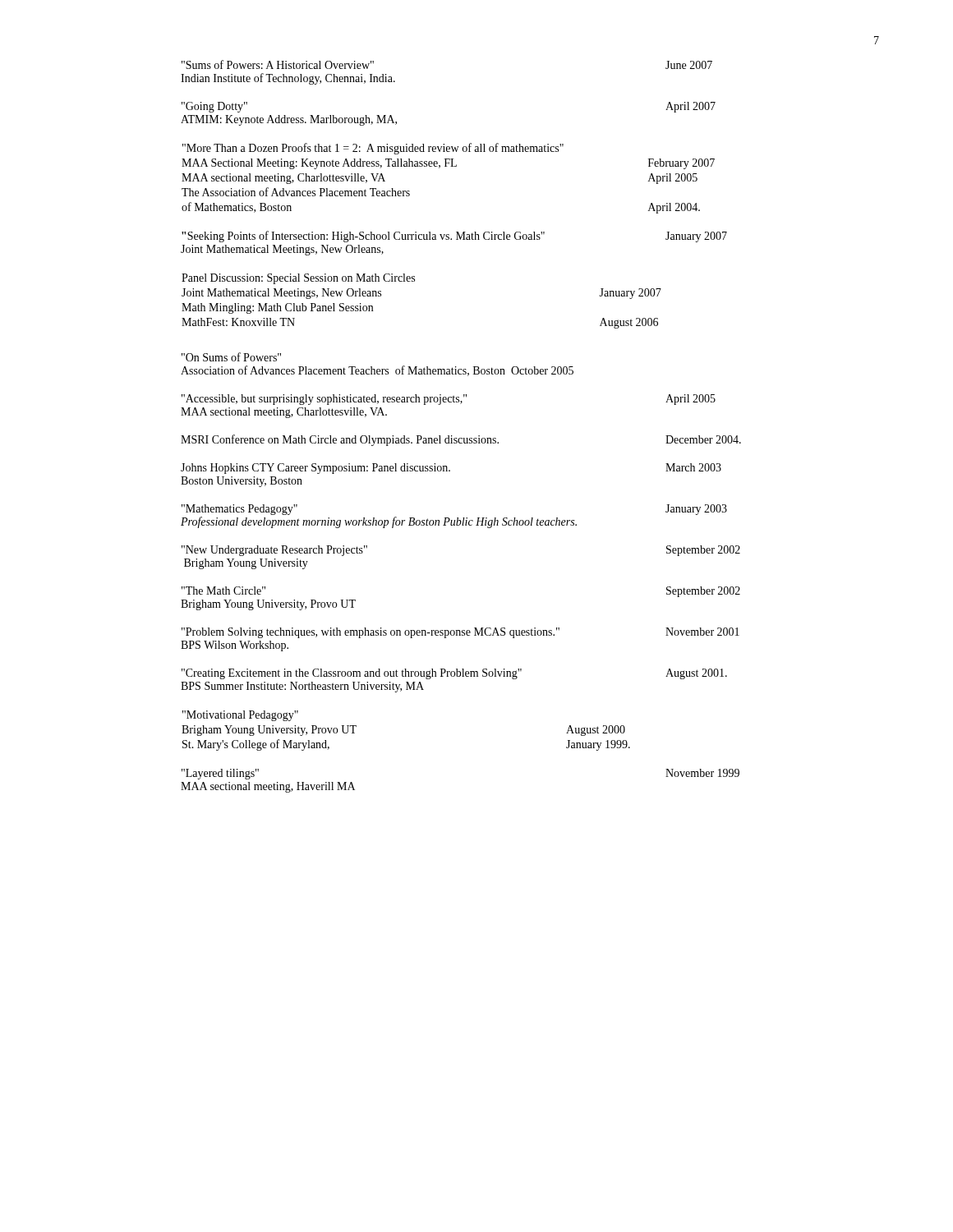
Task: Navigate to the passage starting ""Going Dotty" ATMIM: Keynote Address."
Action: click(x=212, y=107)
